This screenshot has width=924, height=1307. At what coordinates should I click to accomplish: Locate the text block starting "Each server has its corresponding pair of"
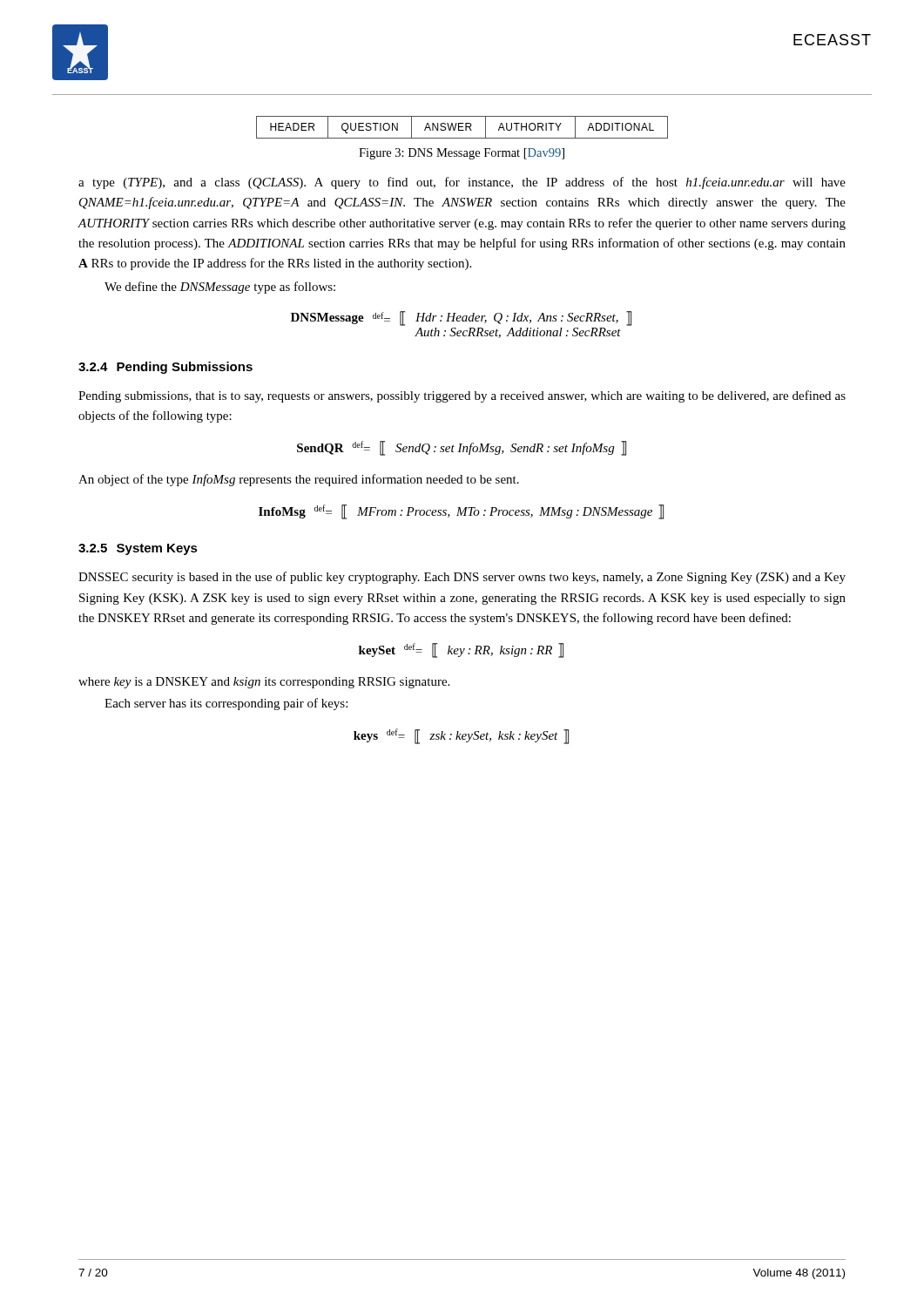pos(227,703)
